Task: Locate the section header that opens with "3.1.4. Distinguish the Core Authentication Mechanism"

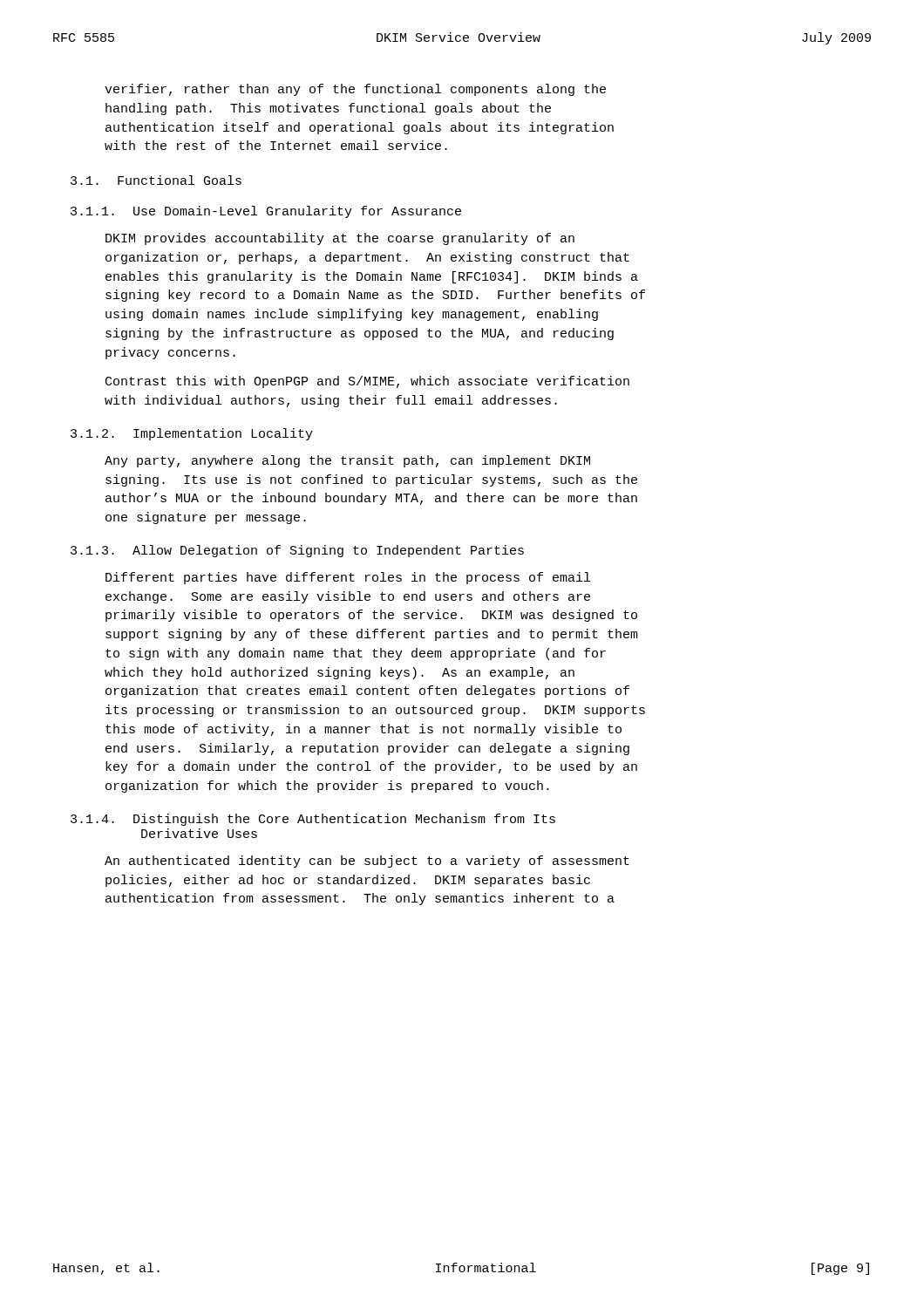Action: (313, 827)
